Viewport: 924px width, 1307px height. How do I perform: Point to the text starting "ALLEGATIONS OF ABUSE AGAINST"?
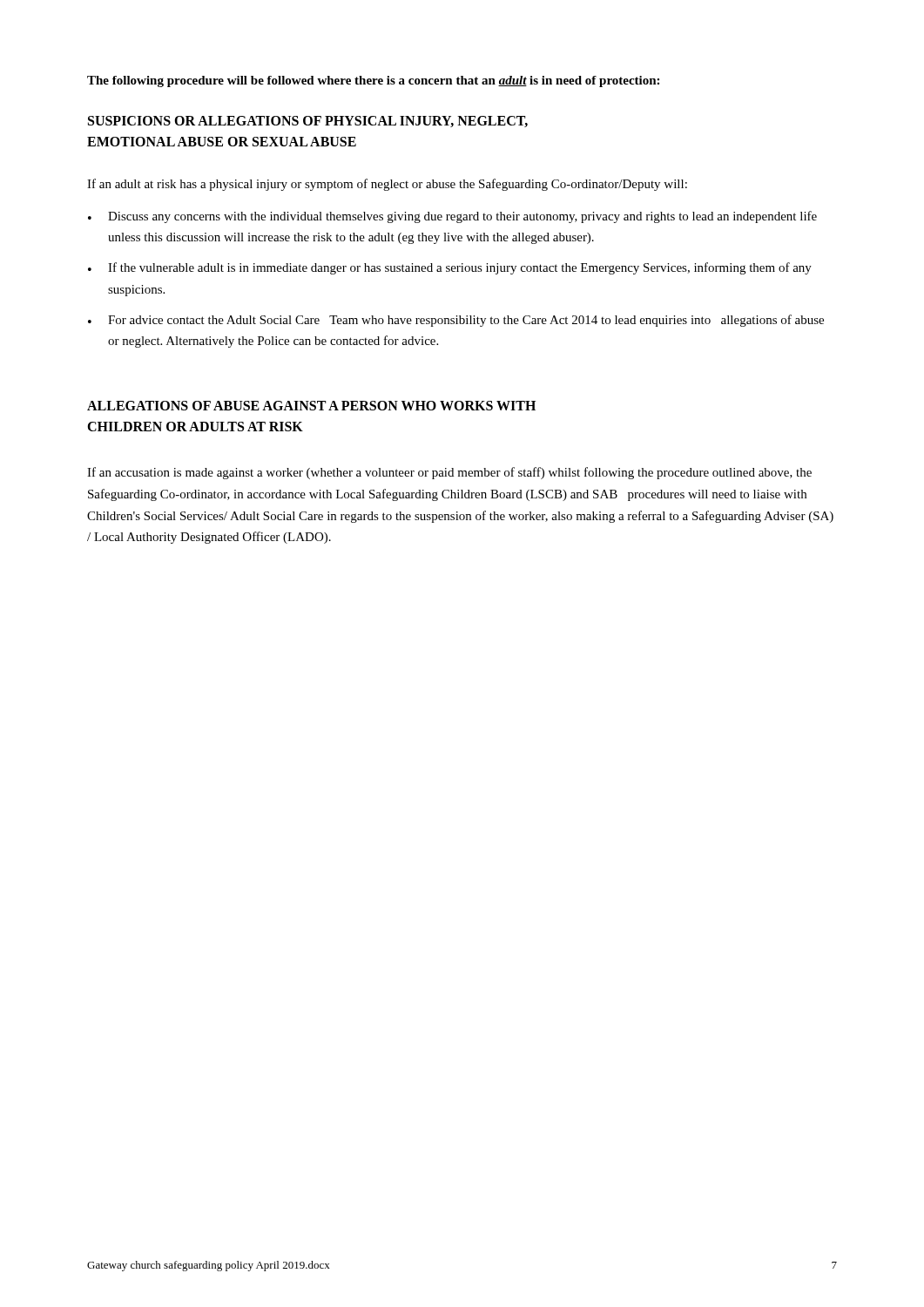(312, 416)
